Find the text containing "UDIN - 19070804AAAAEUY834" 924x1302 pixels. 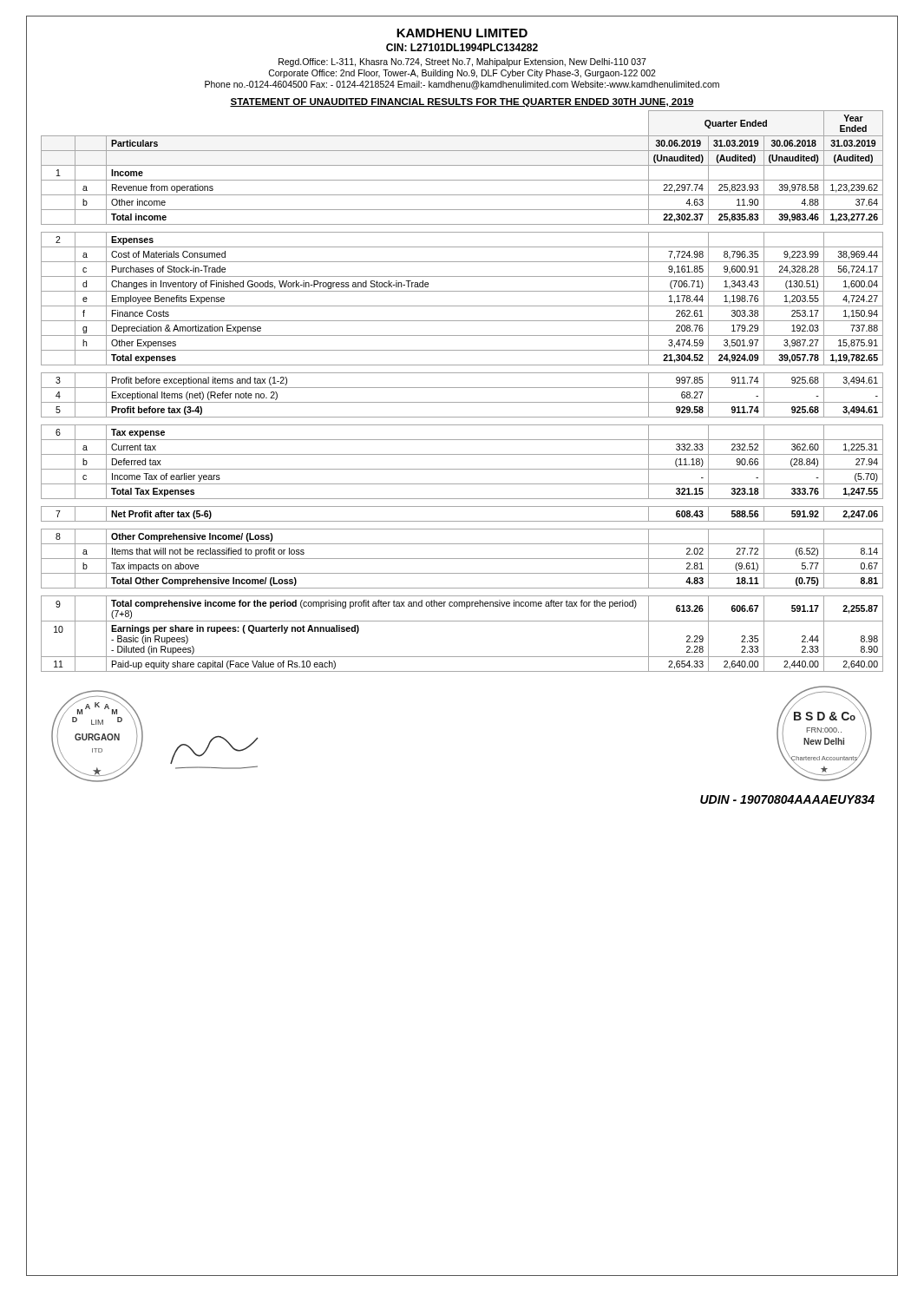[x=787, y=799]
